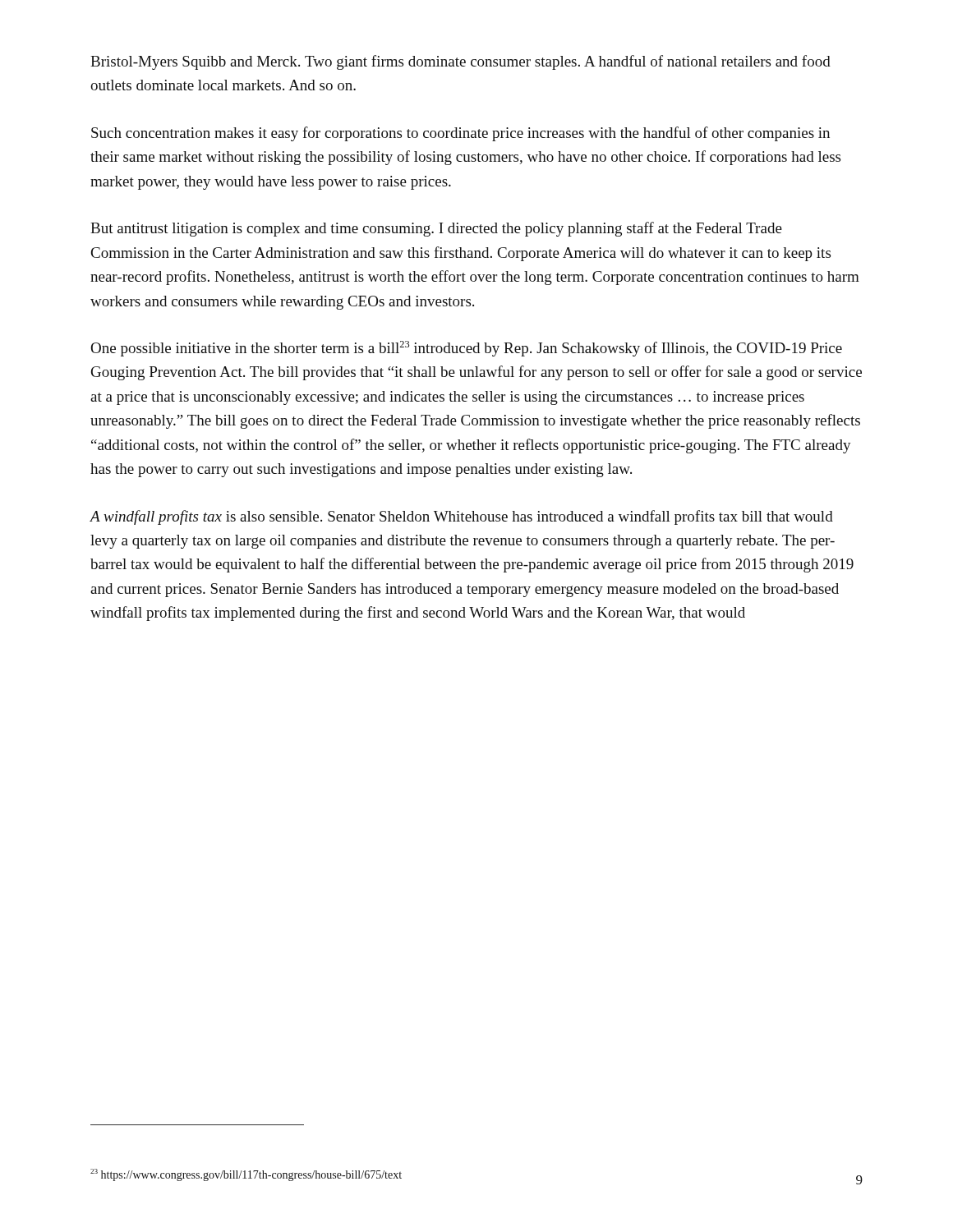The width and height of the screenshot is (953, 1232).
Task: Select a footnote
Action: pos(246,1174)
